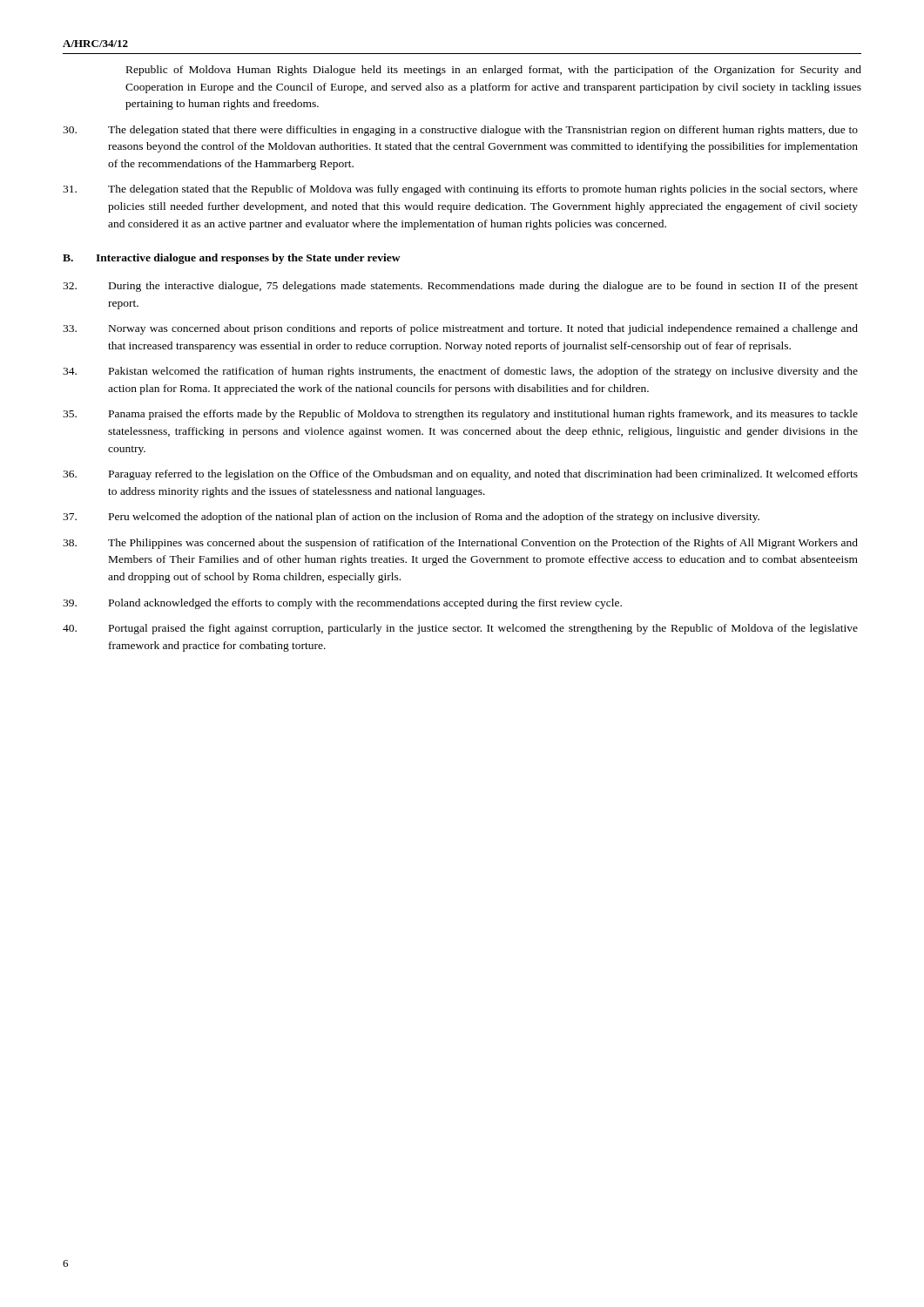Locate the section header that reads "B. Interactive dialogue and responses by"
This screenshot has height=1307, width=924.
[231, 258]
